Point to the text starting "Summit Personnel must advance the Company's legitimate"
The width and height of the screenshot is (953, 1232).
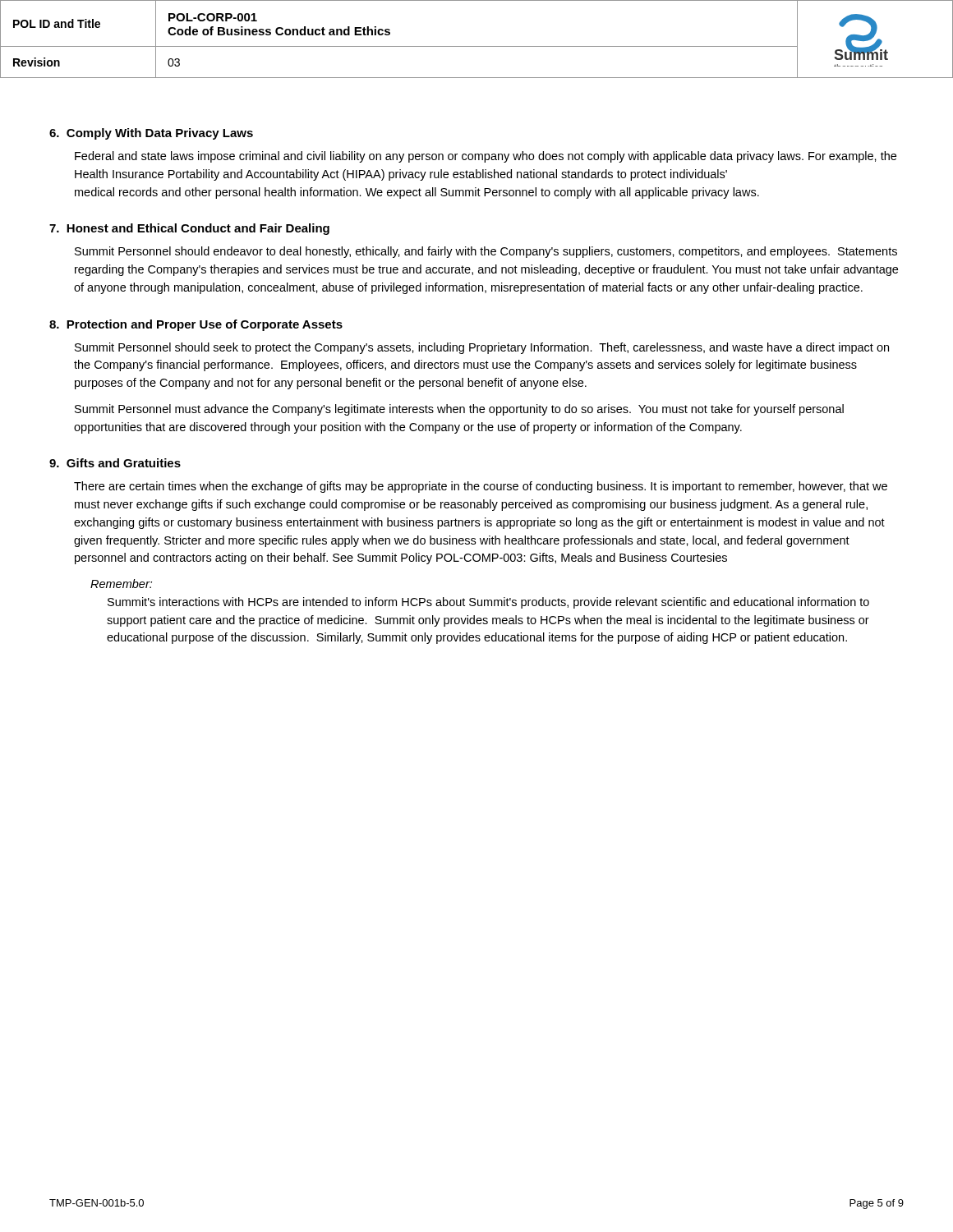tap(459, 418)
